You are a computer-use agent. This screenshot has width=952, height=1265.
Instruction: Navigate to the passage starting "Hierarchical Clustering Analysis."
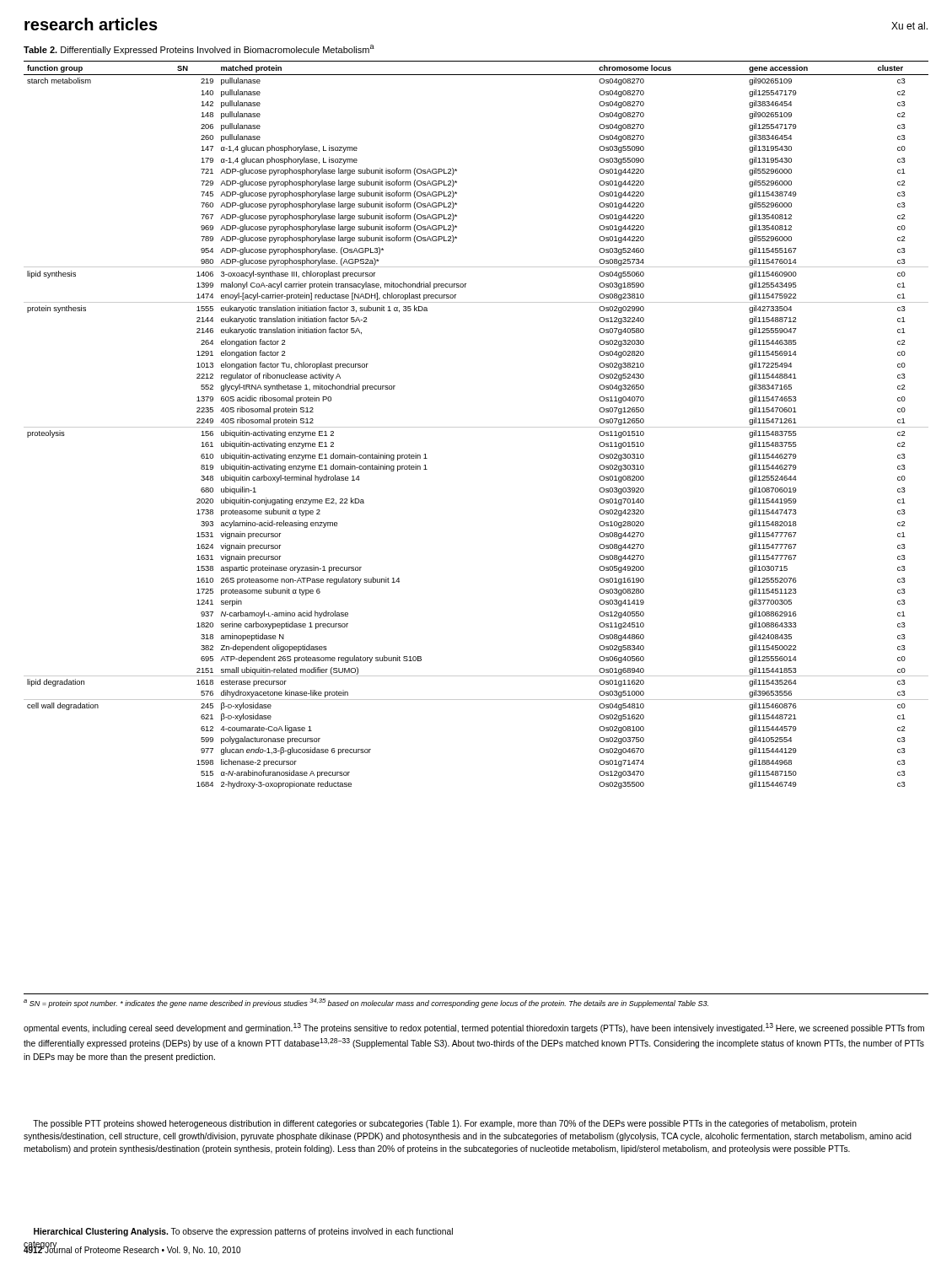pos(238,1238)
